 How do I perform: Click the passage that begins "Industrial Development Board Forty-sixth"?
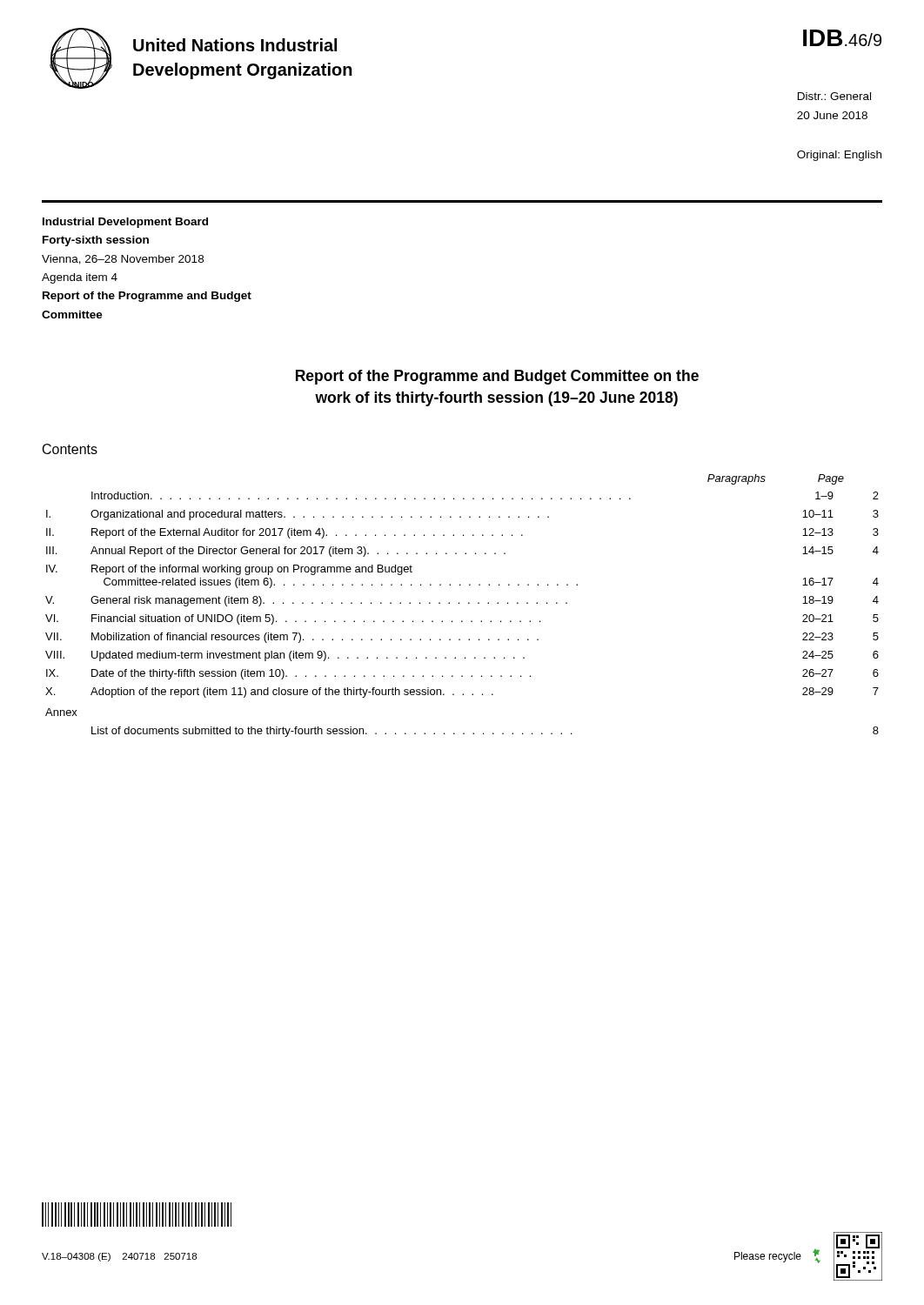147,268
